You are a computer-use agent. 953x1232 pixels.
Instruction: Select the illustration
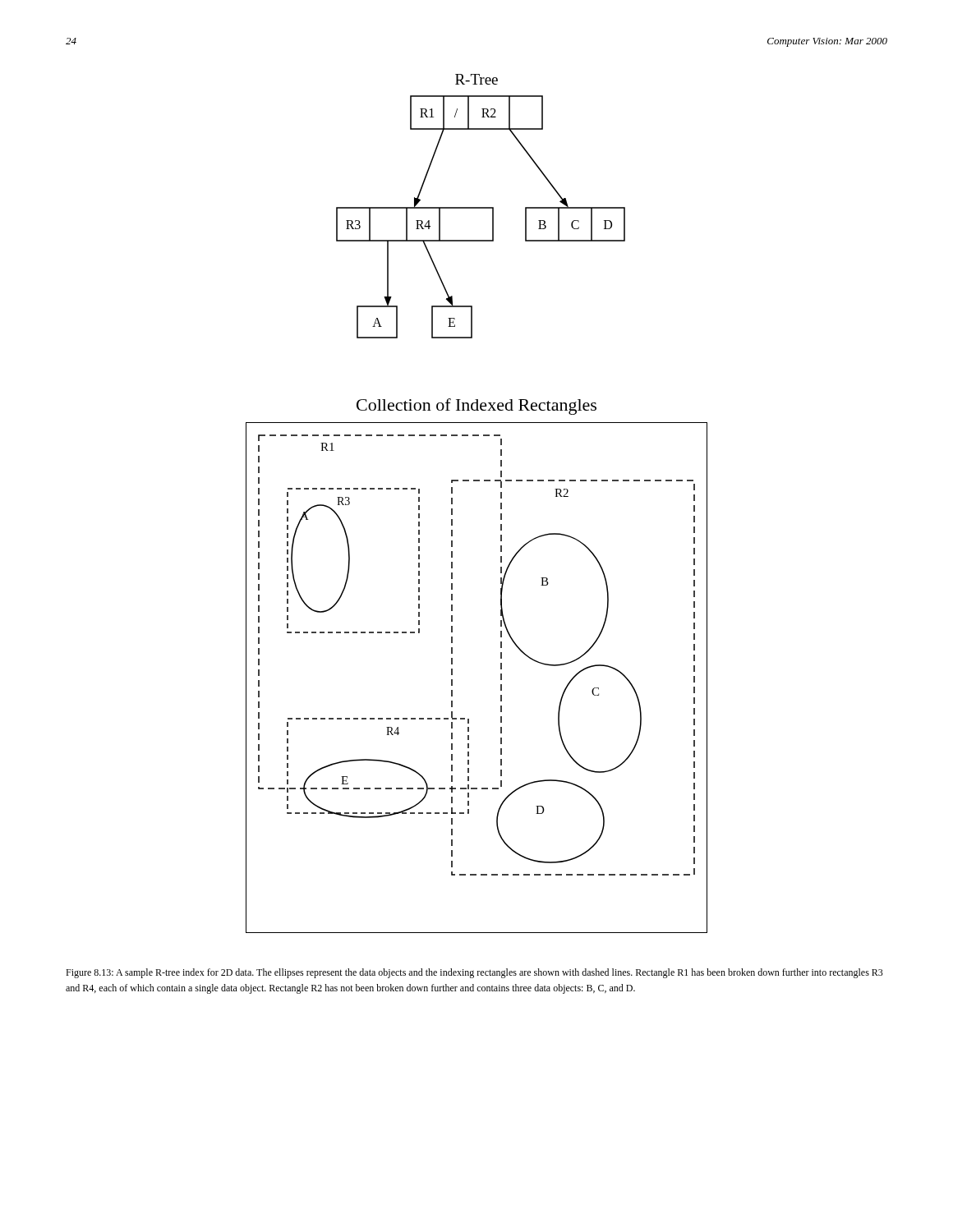pyautogui.click(x=476, y=664)
